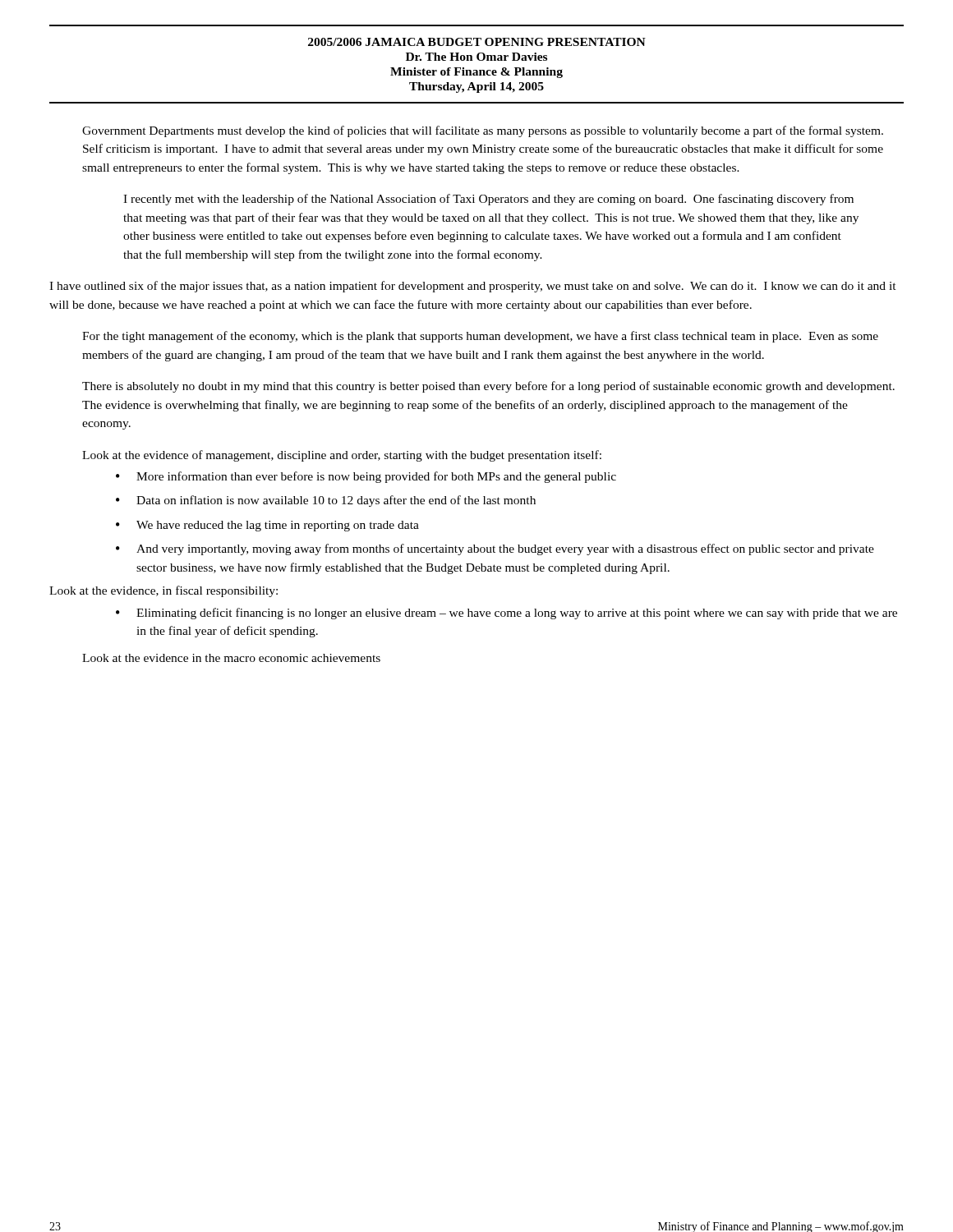Locate the list item with the text "• More information"
The width and height of the screenshot is (953, 1232).
pos(366,477)
